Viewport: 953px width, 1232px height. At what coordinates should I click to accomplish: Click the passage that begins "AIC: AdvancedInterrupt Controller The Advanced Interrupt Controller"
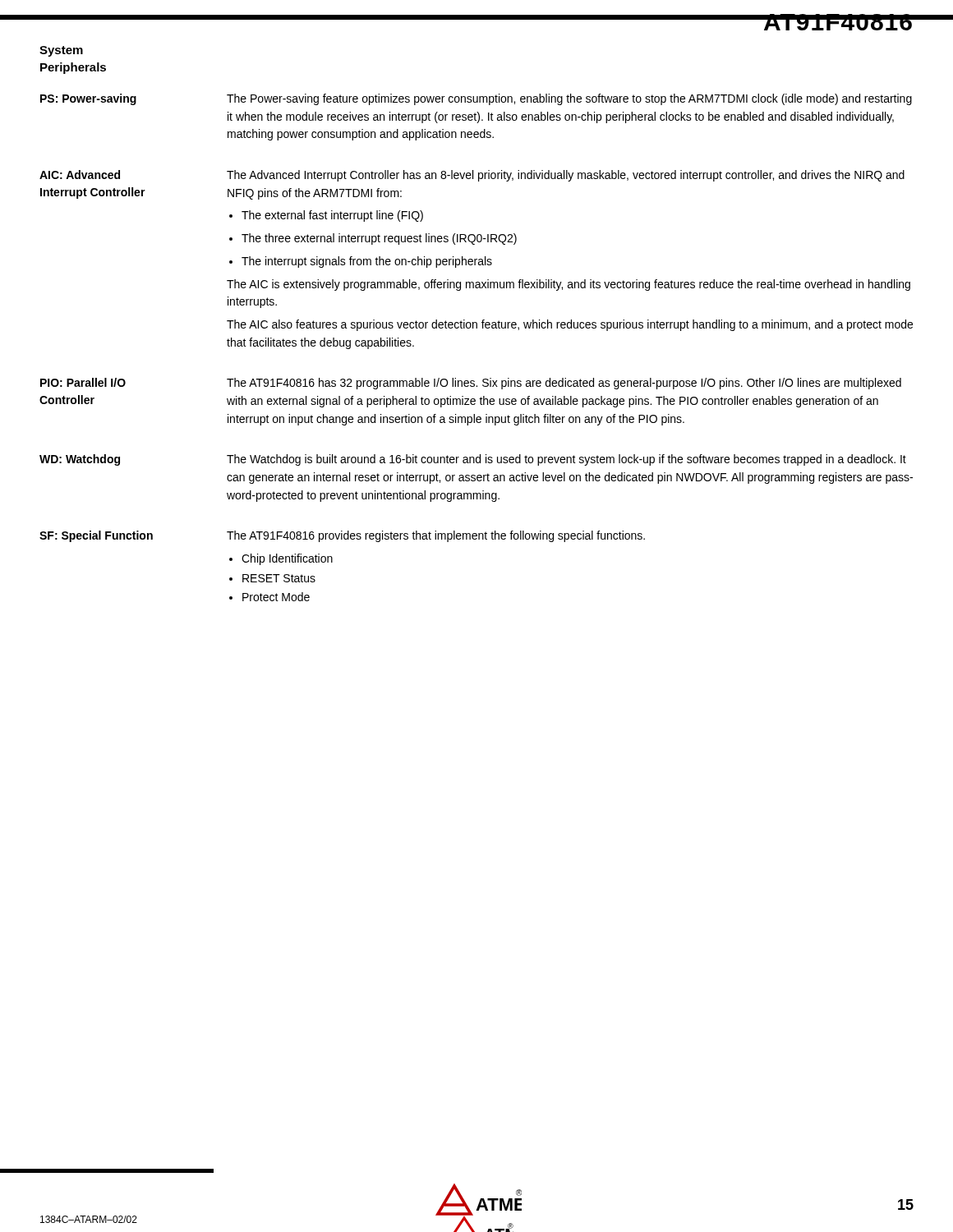coord(476,262)
